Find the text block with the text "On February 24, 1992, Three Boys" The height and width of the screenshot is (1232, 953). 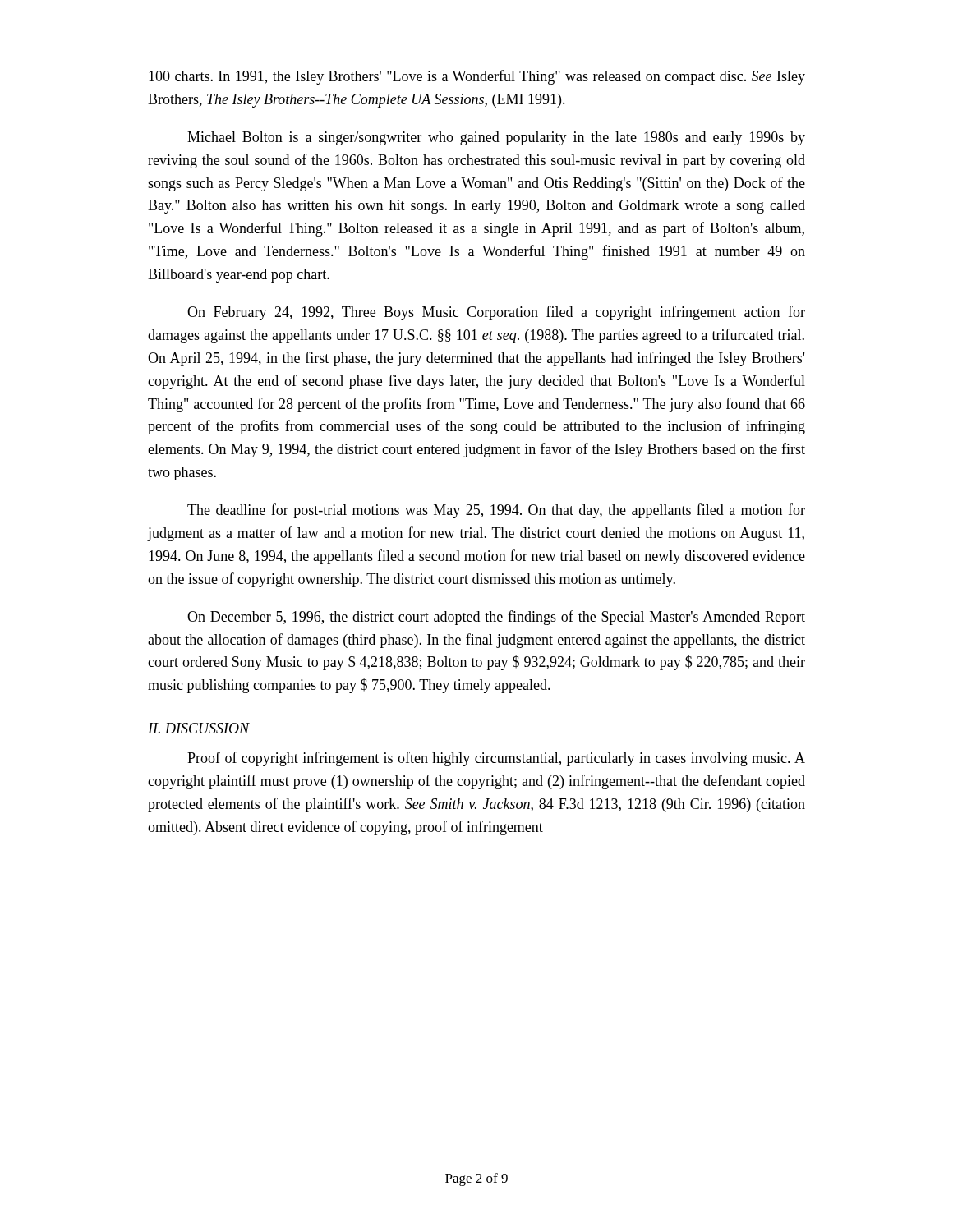[x=476, y=393]
